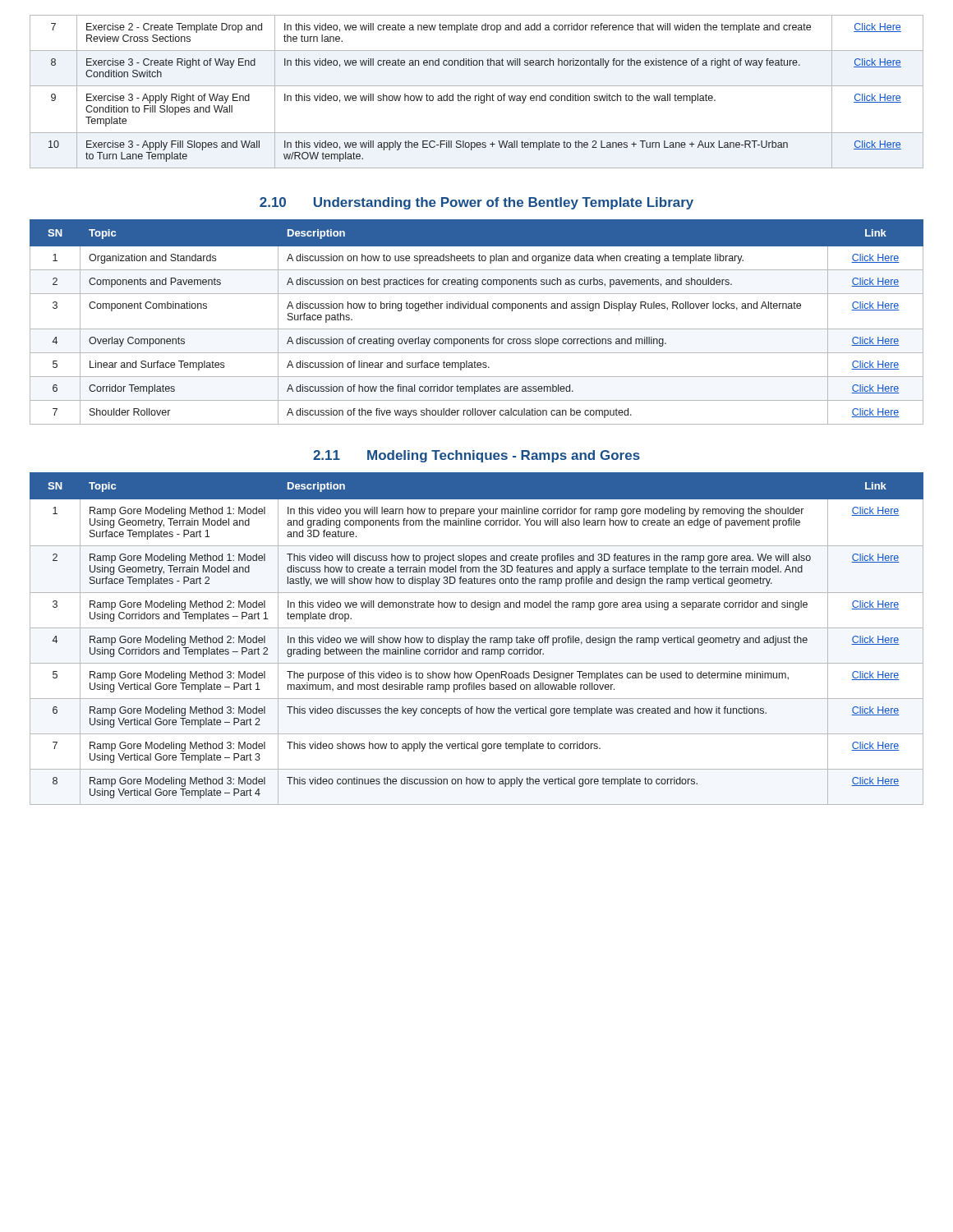Navigate to the text starting "2.11Modeling Techniques - Ramps and Gores"
953x1232 pixels.
[476, 455]
